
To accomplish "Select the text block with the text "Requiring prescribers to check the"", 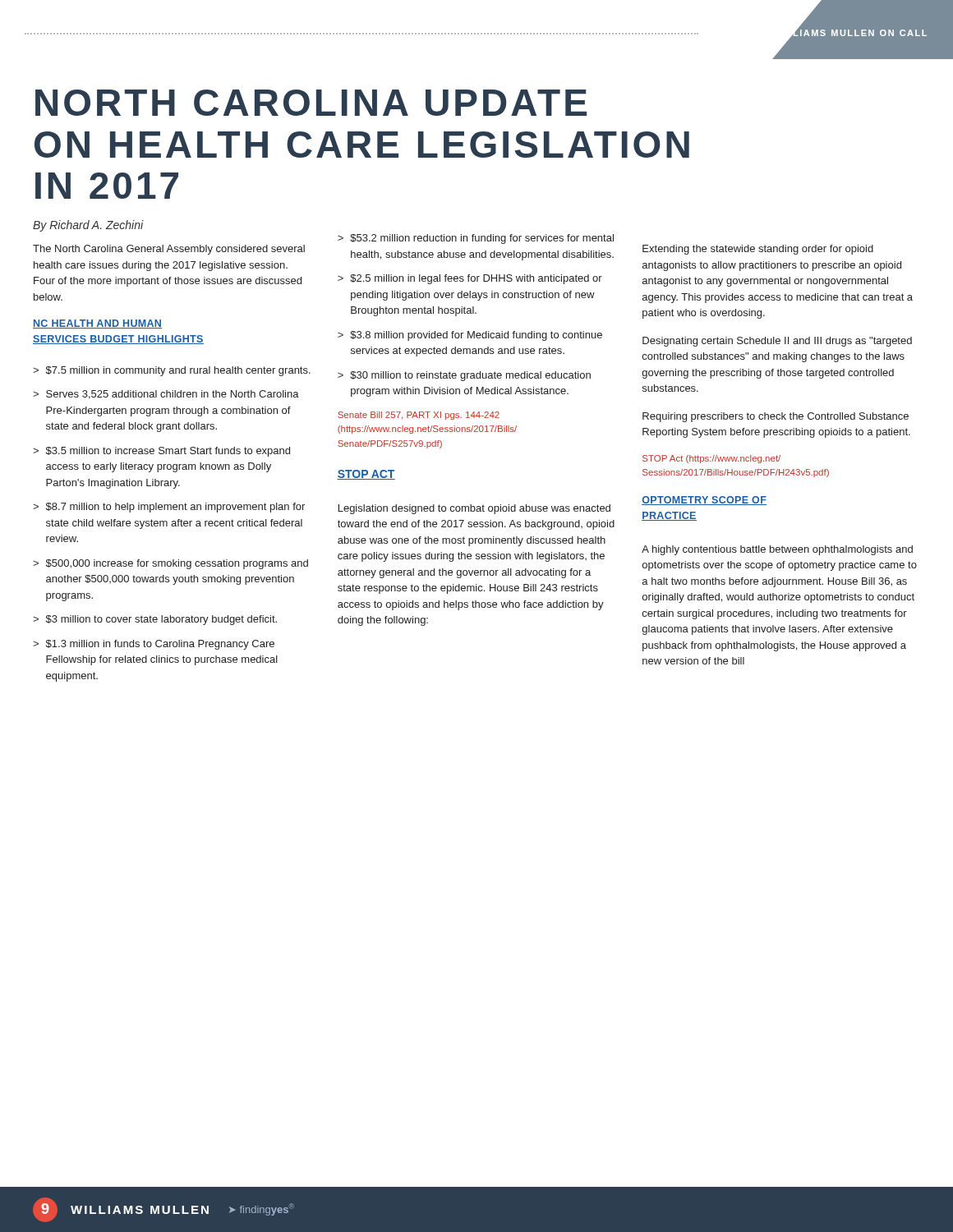I will (781, 424).
